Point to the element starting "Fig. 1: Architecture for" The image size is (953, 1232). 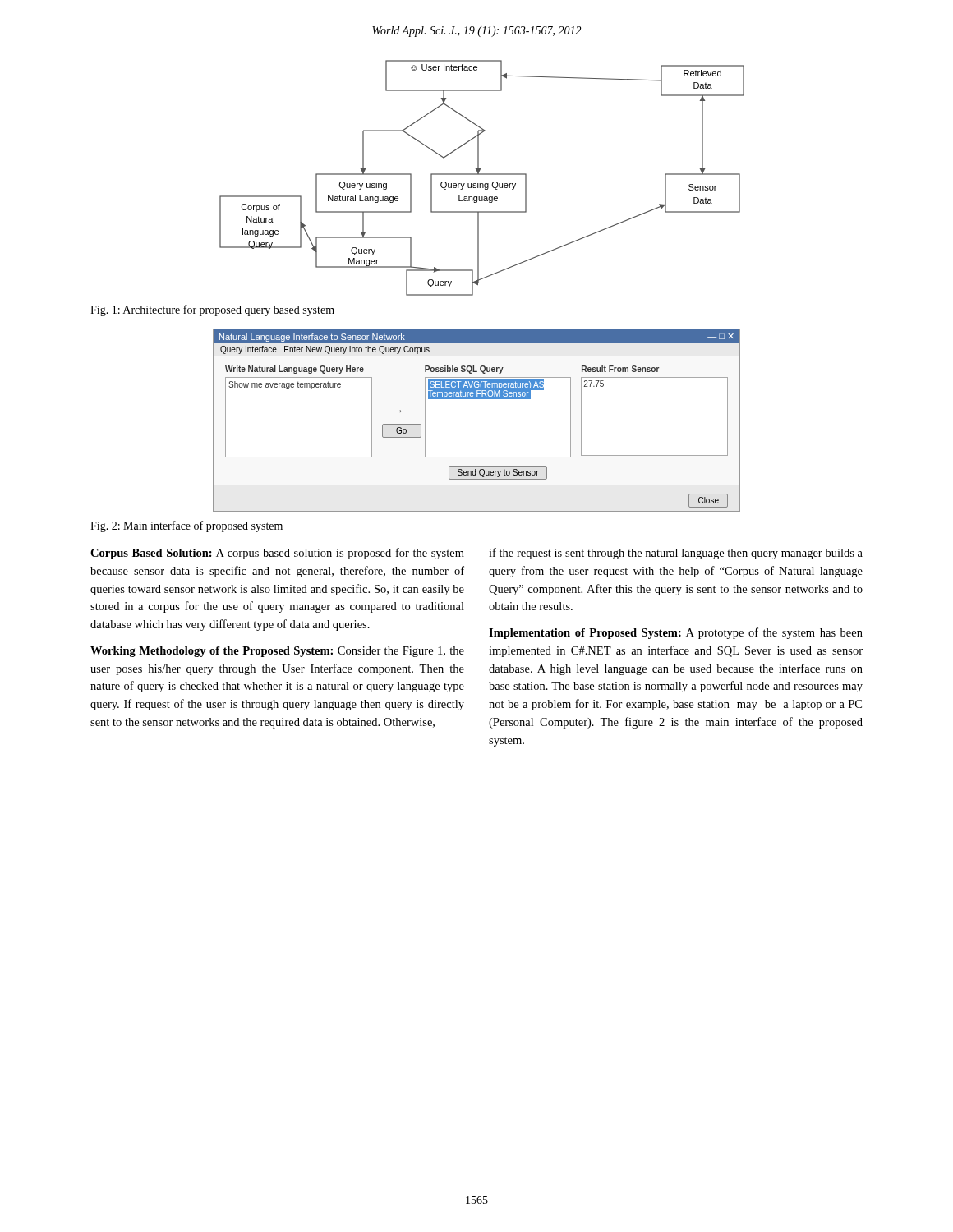pos(212,310)
